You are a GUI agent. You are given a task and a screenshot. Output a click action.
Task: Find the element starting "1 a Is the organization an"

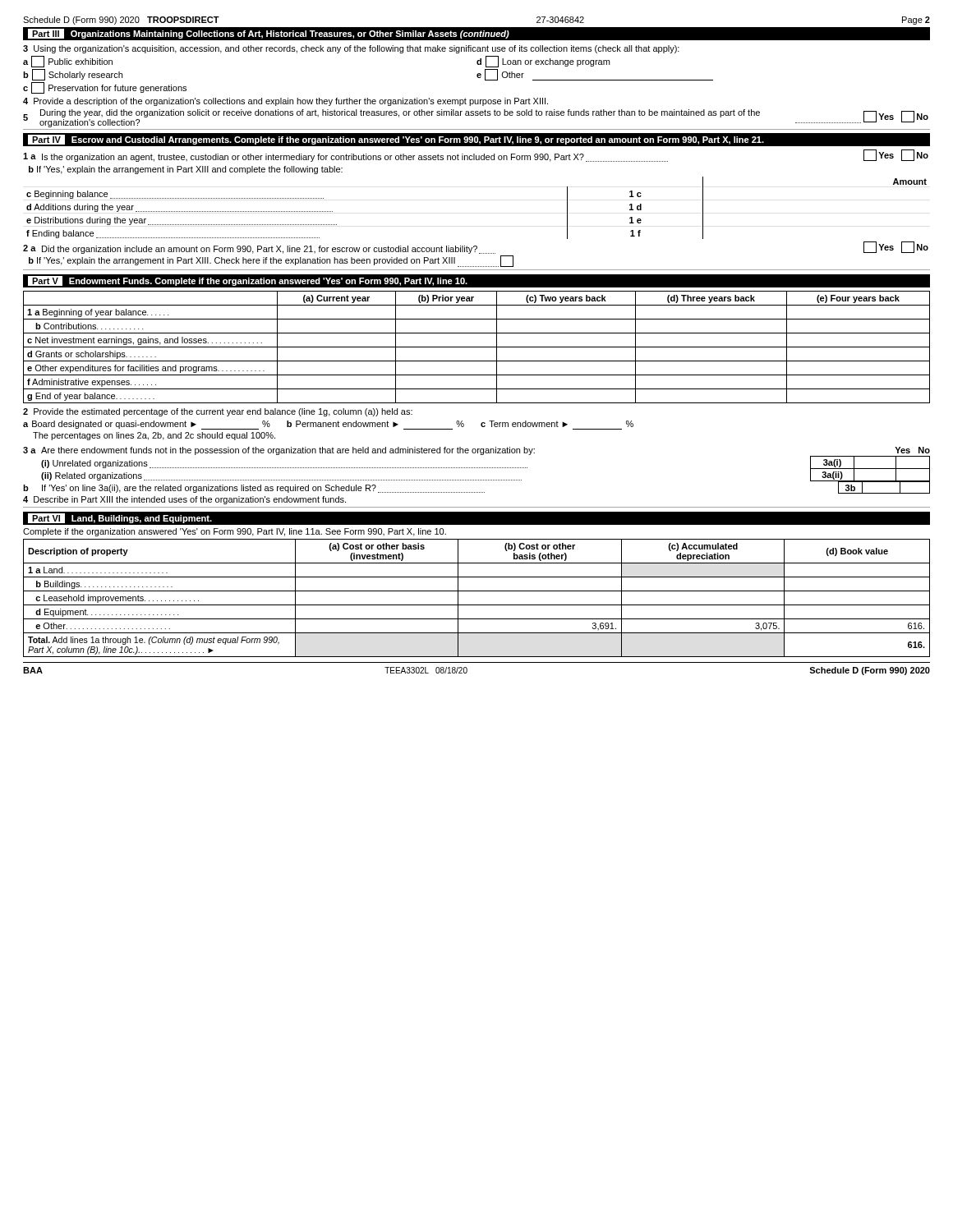click(476, 156)
